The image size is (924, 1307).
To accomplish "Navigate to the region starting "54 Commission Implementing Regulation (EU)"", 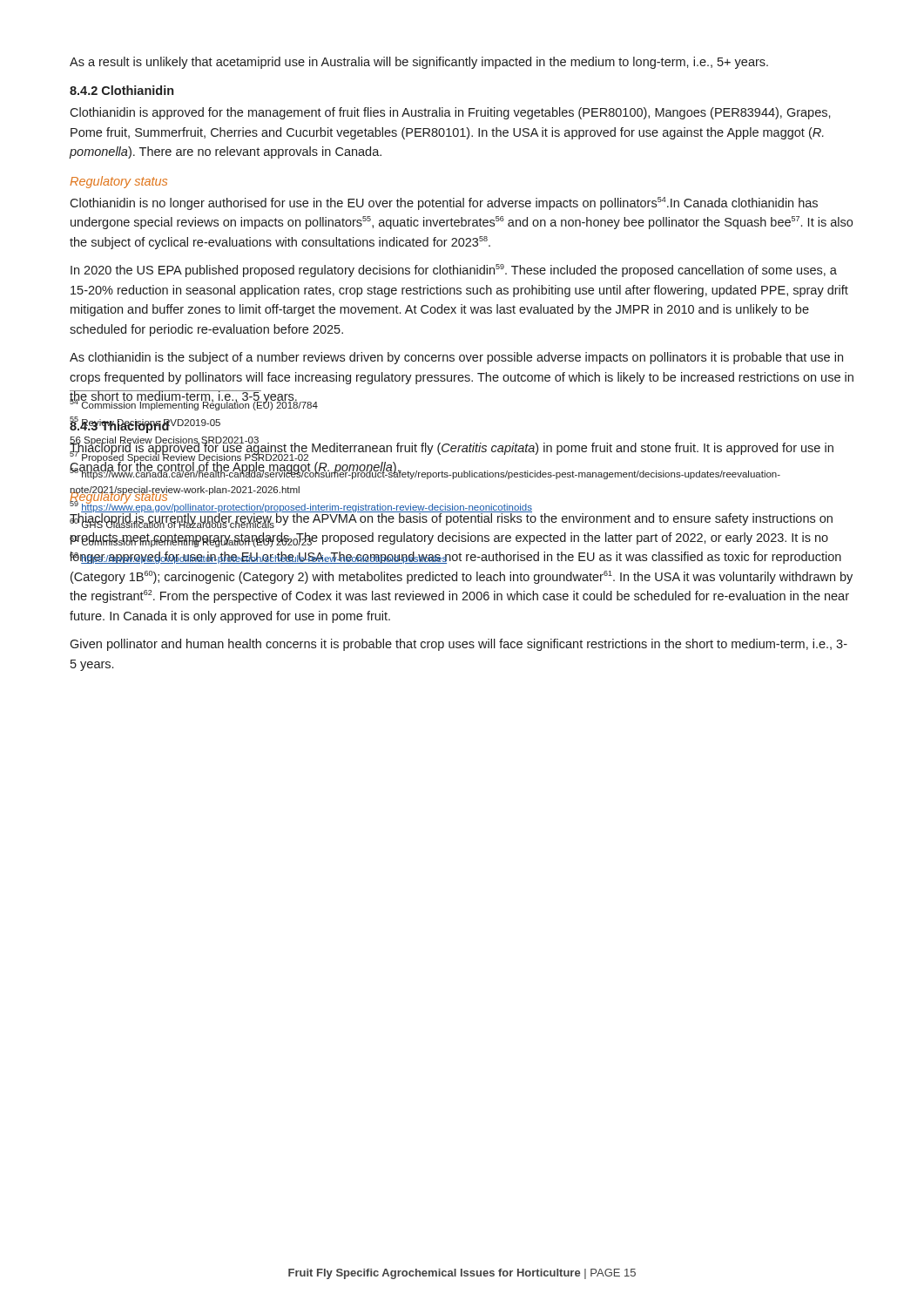I will 194,404.
